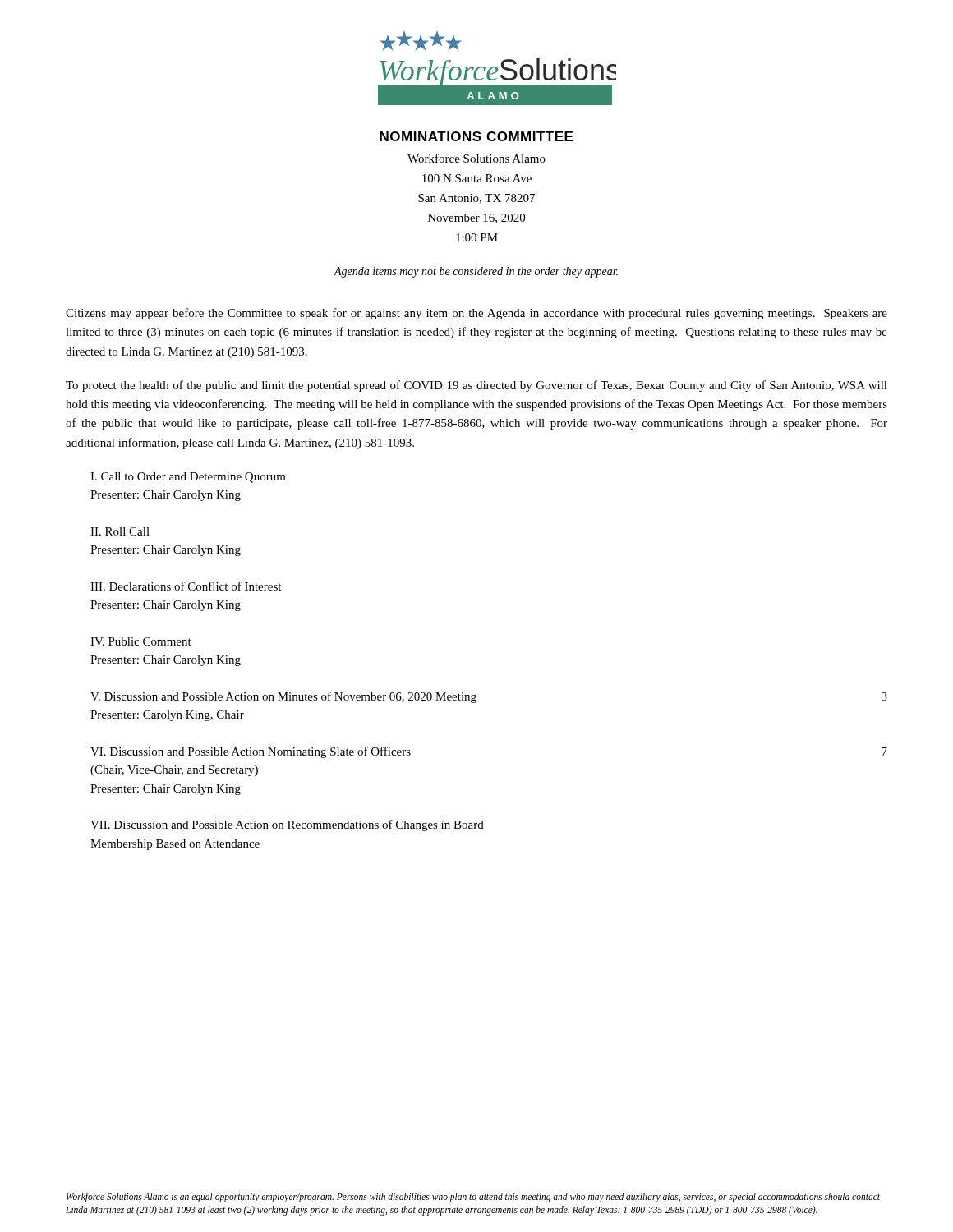Viewport: 953px width, 1232px height.
Task: Locate the element starting "VII. Discussion and"
Action: pos(287,834)
